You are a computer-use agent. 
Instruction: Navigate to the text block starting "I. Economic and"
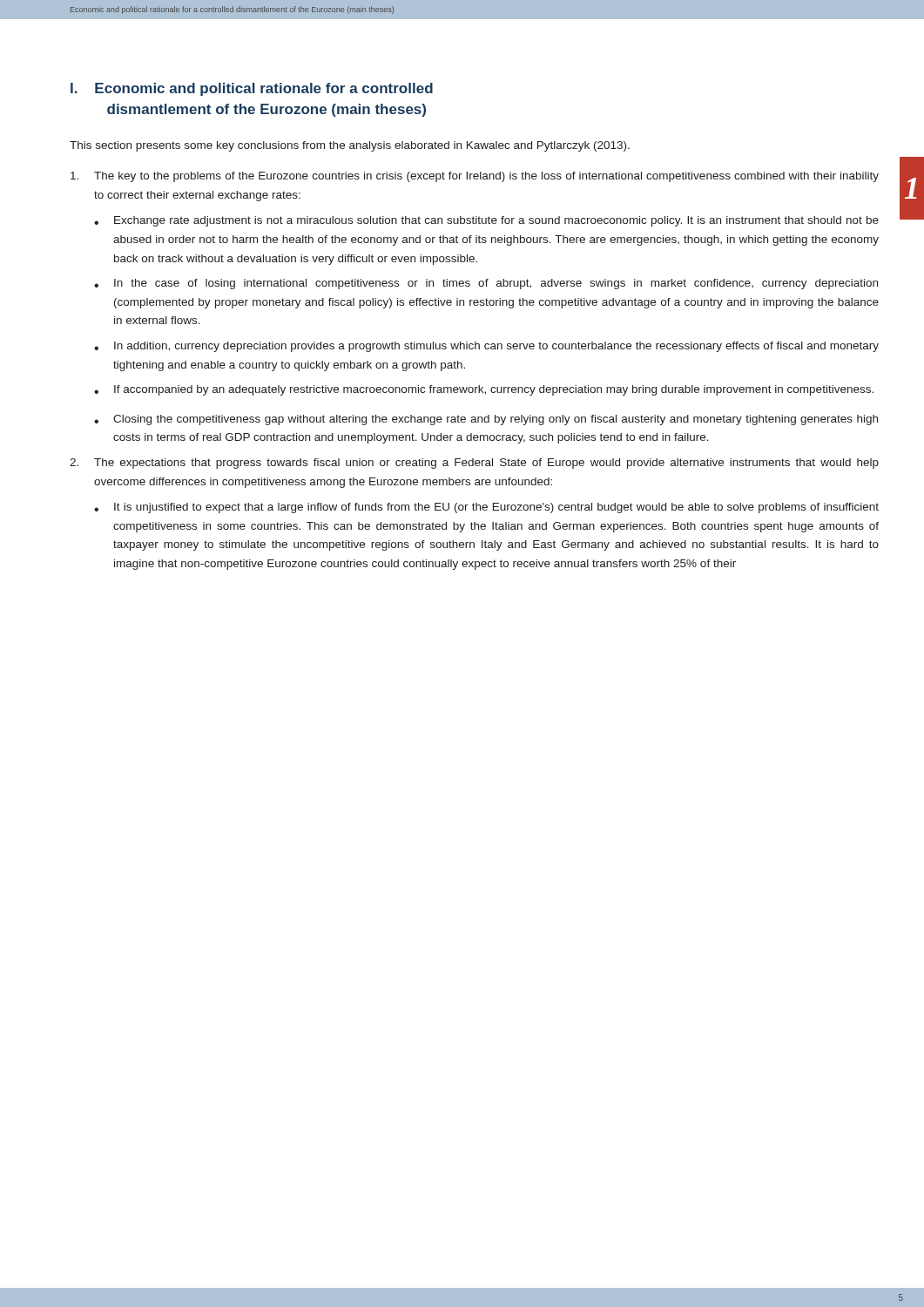coord(252,89)
